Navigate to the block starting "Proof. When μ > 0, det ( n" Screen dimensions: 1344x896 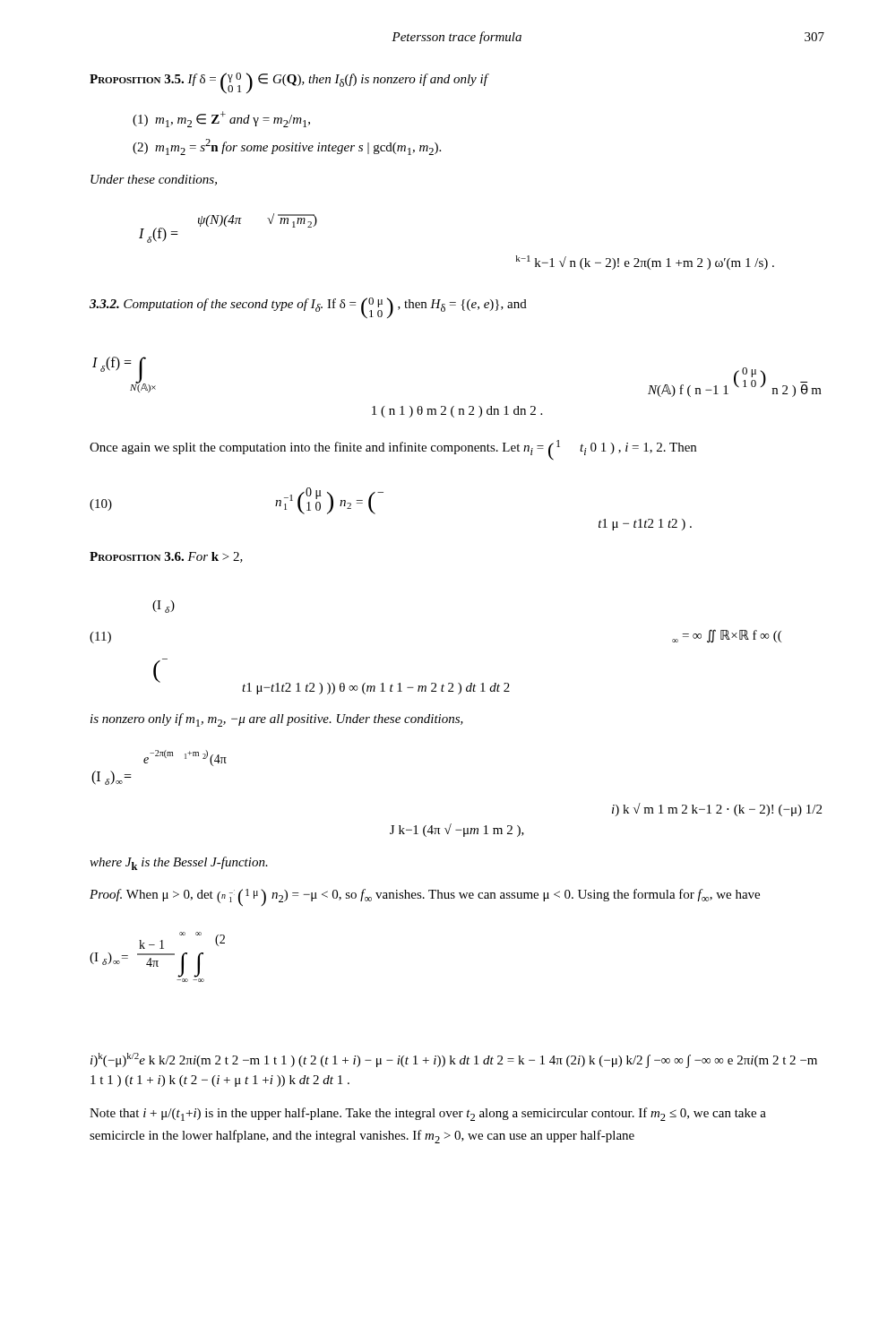point(425,896)
